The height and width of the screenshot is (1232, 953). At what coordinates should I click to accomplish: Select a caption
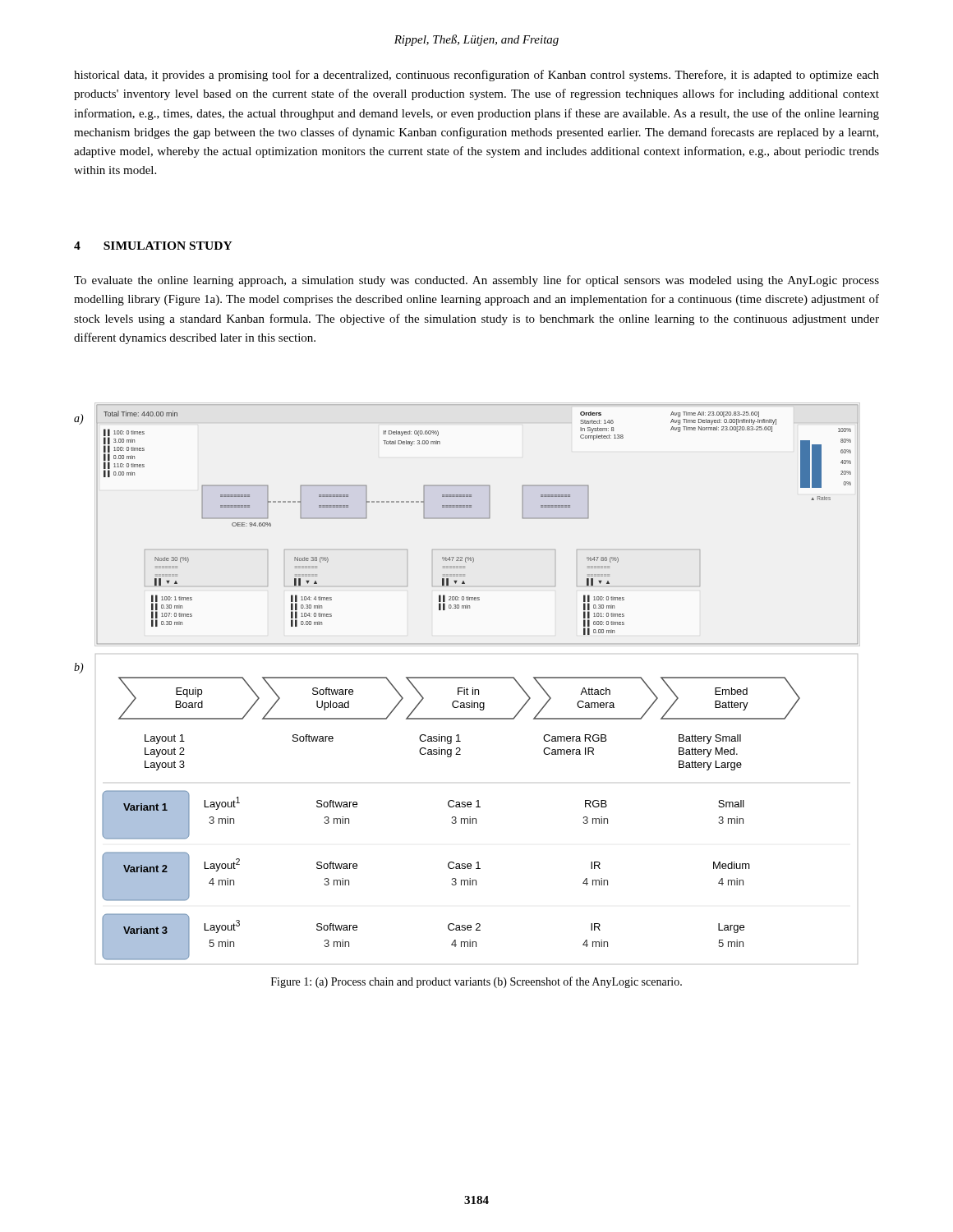(476, 982)
